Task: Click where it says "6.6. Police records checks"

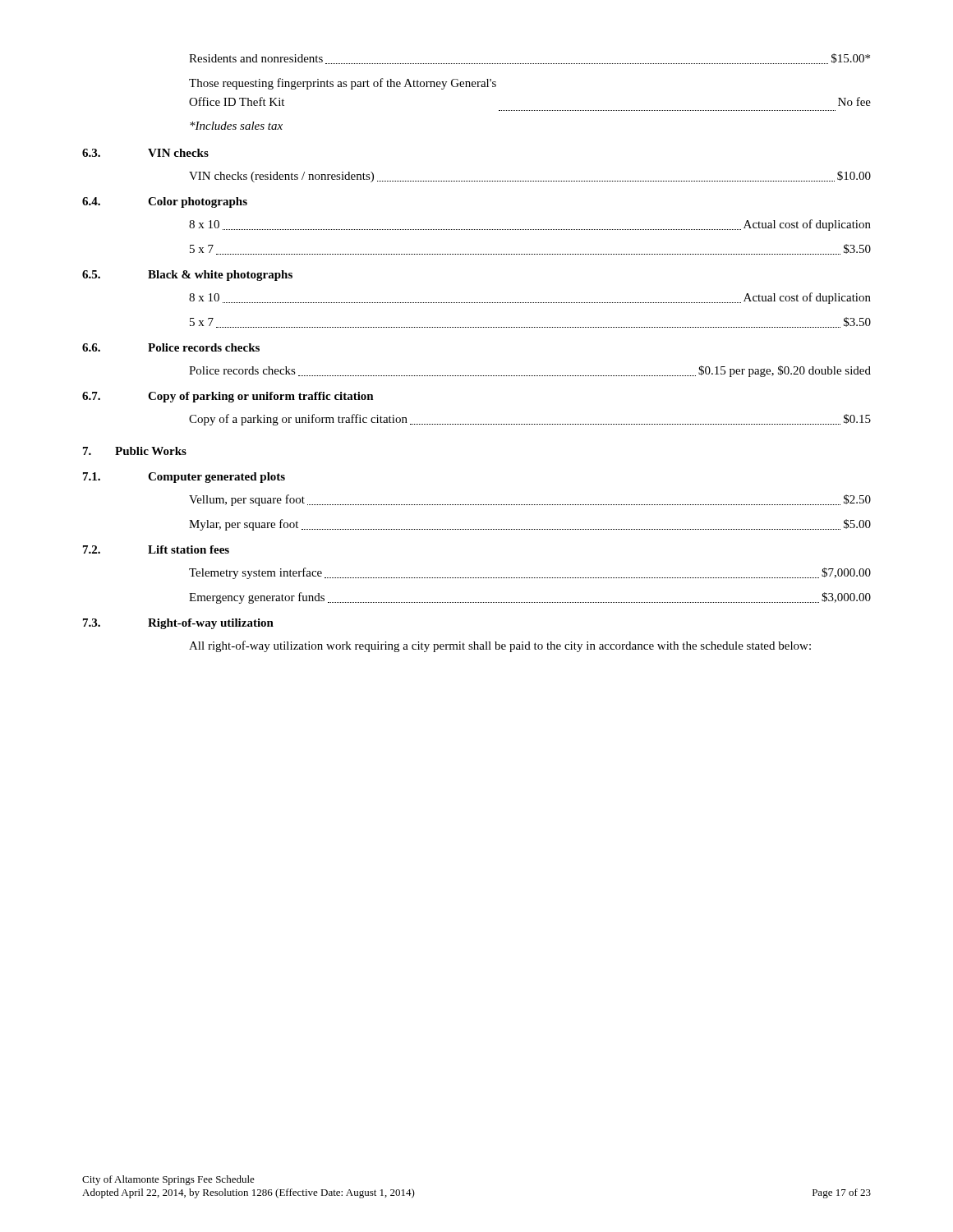Action: coord(171,348)
